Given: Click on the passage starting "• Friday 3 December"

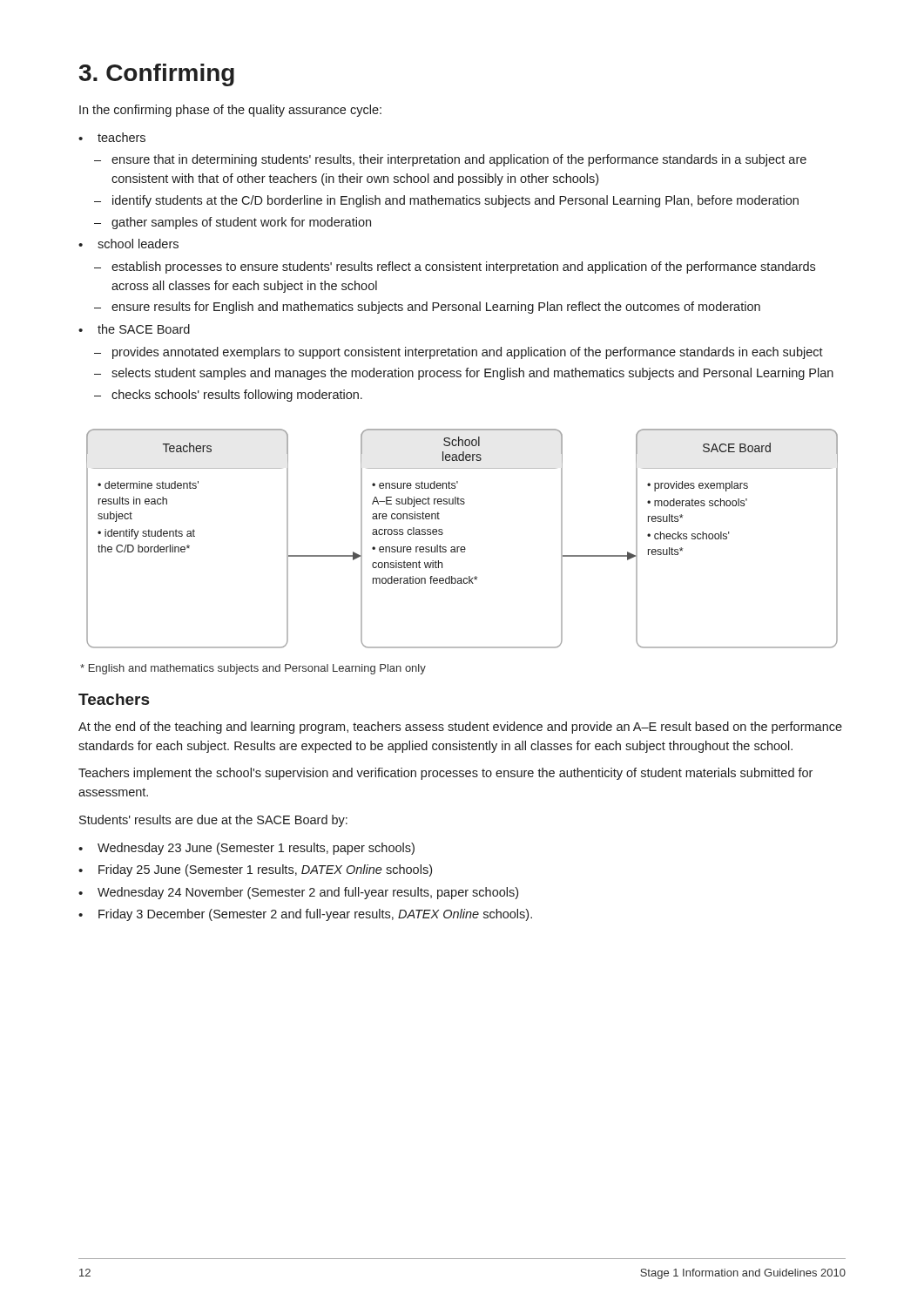Looking at the screenshot, I should pos(462,915).
